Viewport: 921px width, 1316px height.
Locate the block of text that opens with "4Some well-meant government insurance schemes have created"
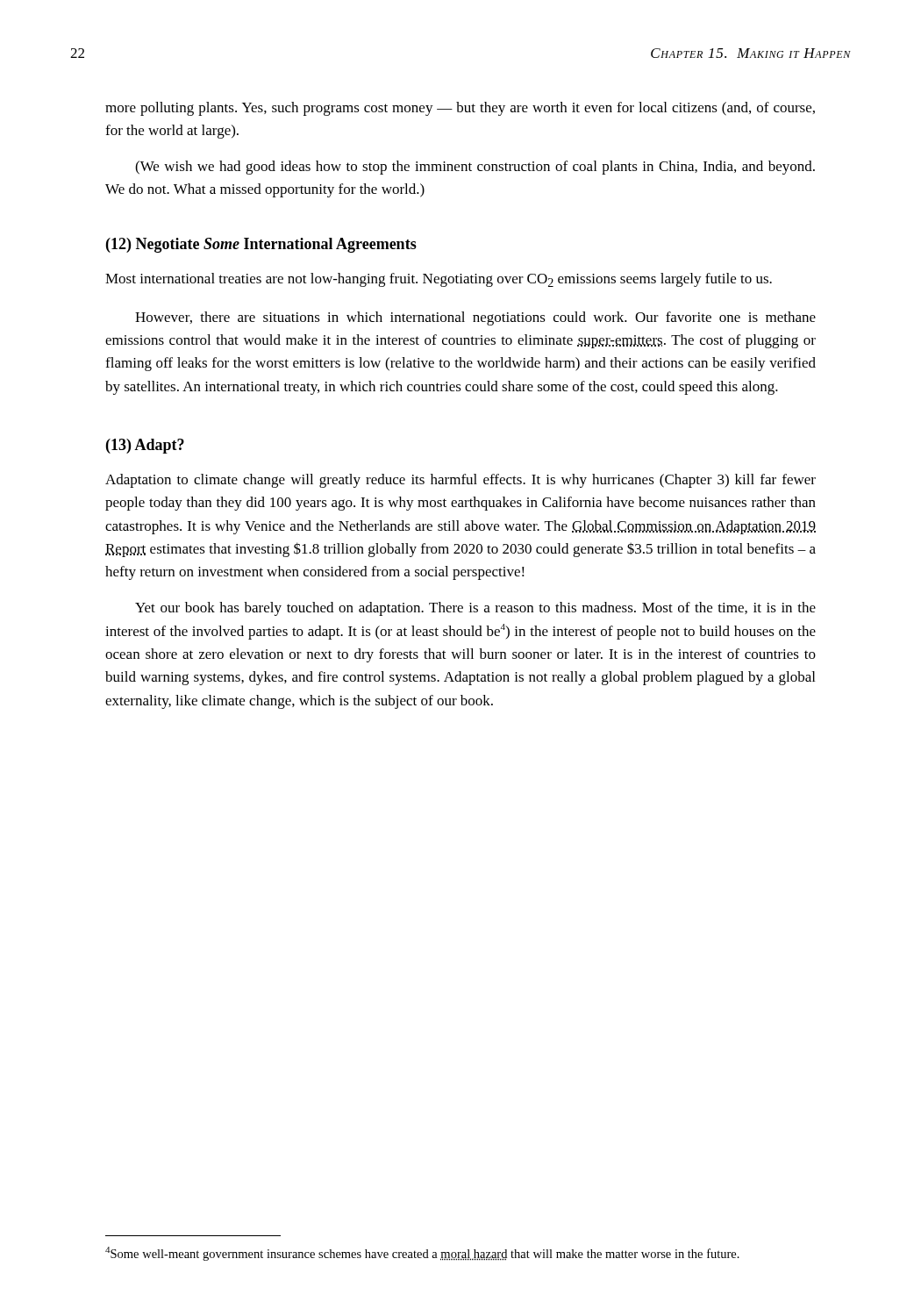pyautogui.click(x=460, y=1253)
